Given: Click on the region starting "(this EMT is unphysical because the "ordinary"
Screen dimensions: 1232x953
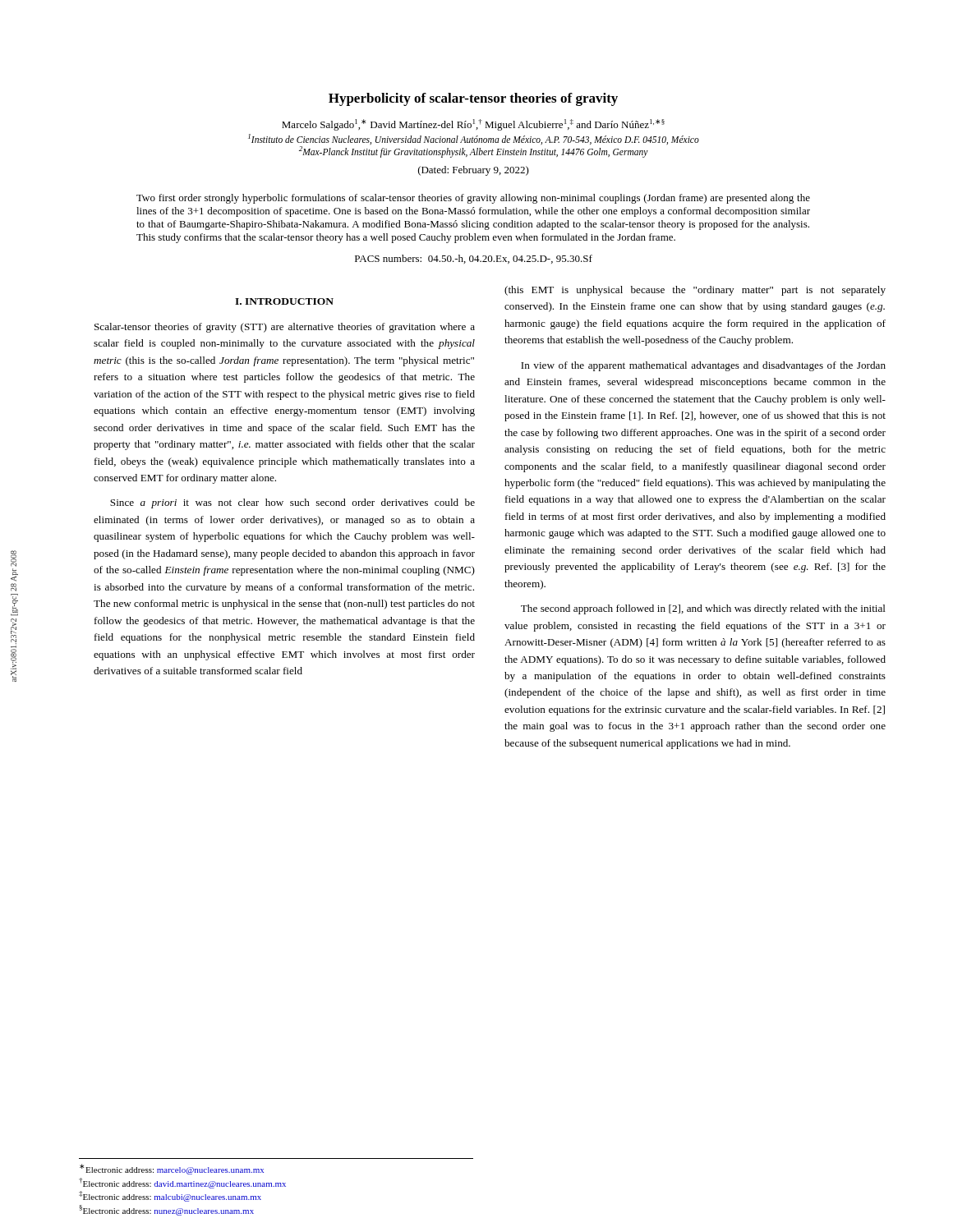Looking at the screenshot, I should [x=695, y=517].
